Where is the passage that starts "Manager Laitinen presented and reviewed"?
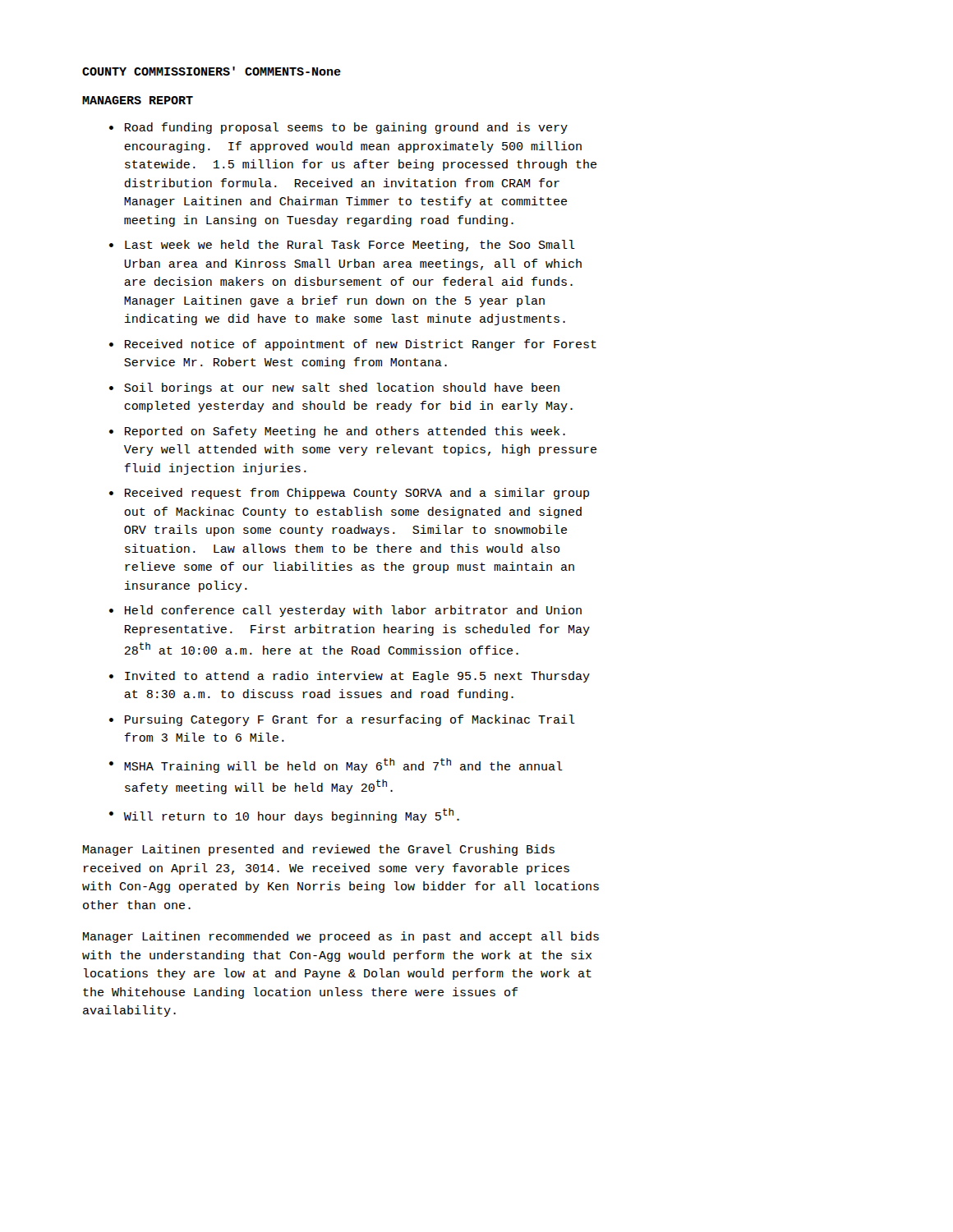This screenshot has height=1232, width=953. 341,878
